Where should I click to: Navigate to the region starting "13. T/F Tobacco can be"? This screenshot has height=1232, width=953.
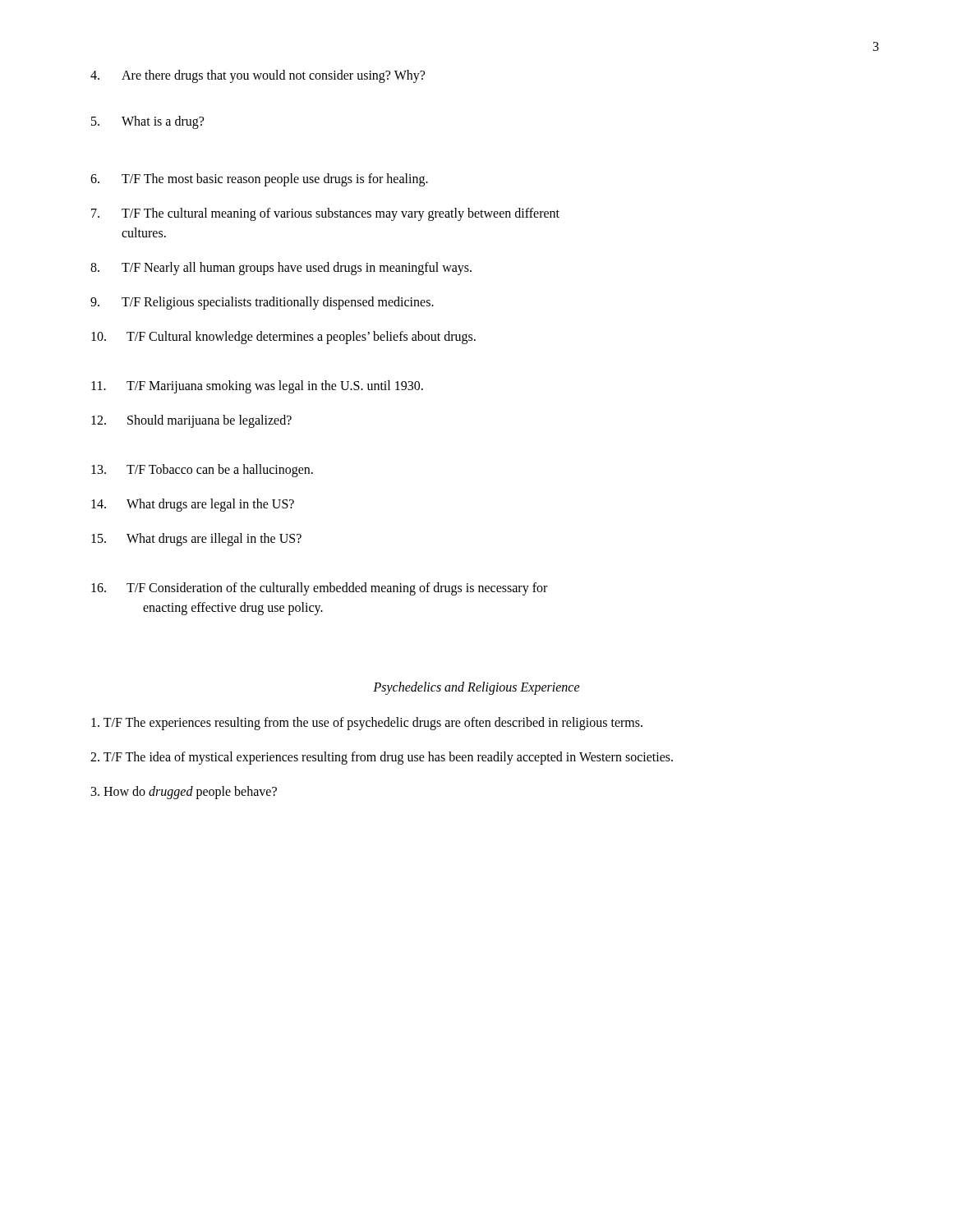[202, 471]
